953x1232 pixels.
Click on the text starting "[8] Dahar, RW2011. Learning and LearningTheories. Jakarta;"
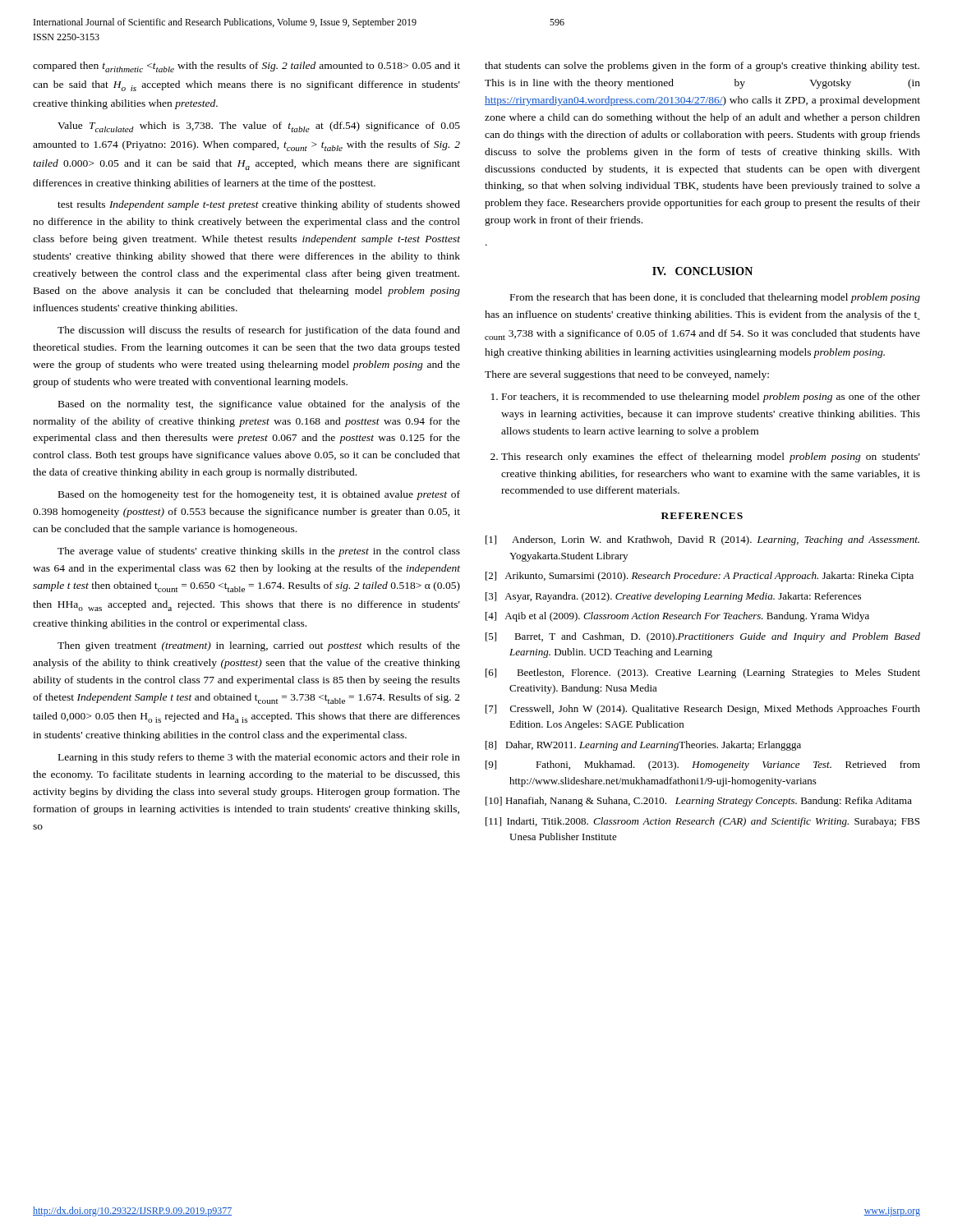tap(643, 744)
